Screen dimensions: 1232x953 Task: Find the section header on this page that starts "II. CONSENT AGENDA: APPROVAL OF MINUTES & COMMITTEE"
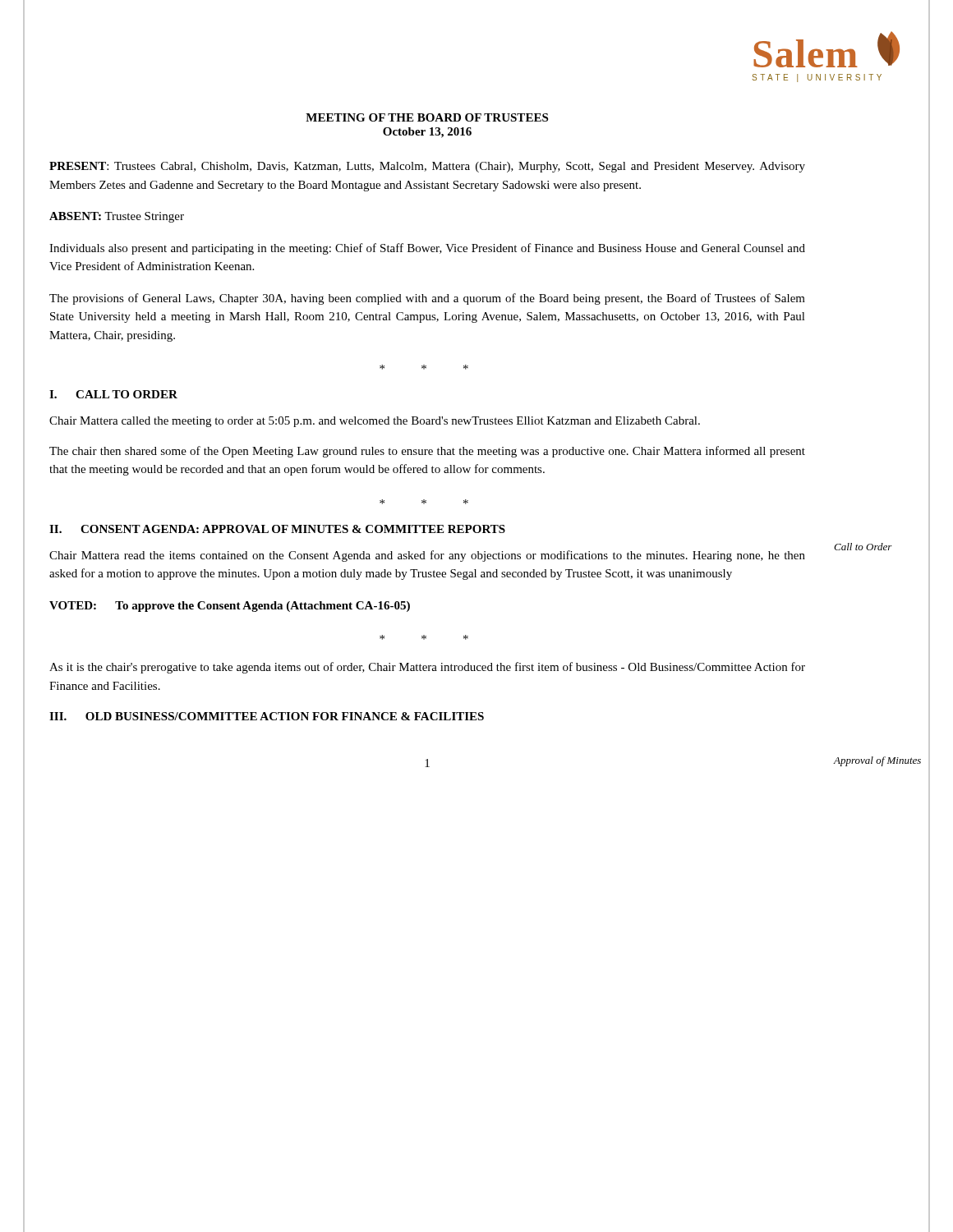point(277,529)
